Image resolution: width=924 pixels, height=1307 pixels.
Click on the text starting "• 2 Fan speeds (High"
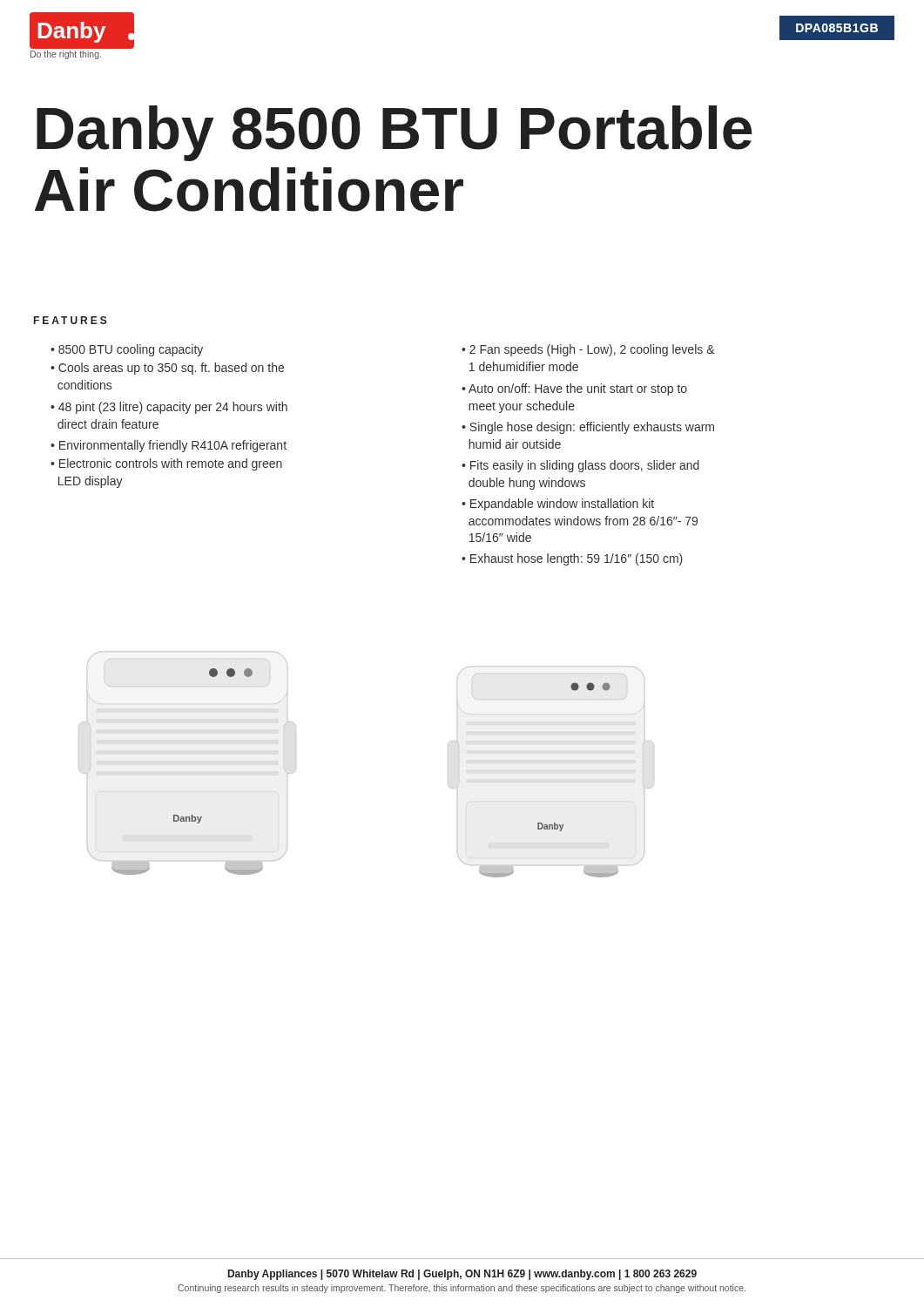point(588,358)
